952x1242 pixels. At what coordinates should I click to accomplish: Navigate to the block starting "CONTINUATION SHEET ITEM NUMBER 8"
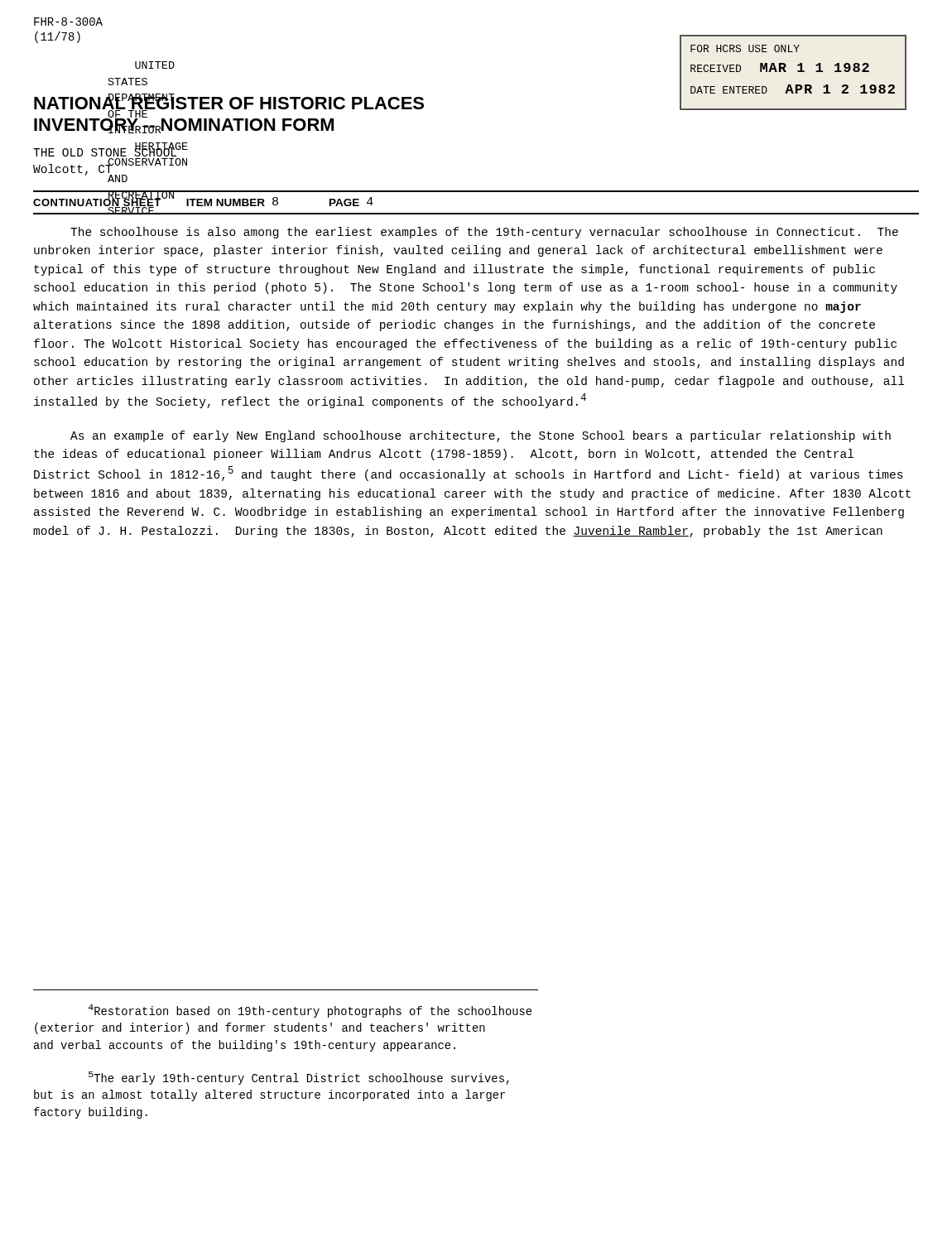[203, 202]
